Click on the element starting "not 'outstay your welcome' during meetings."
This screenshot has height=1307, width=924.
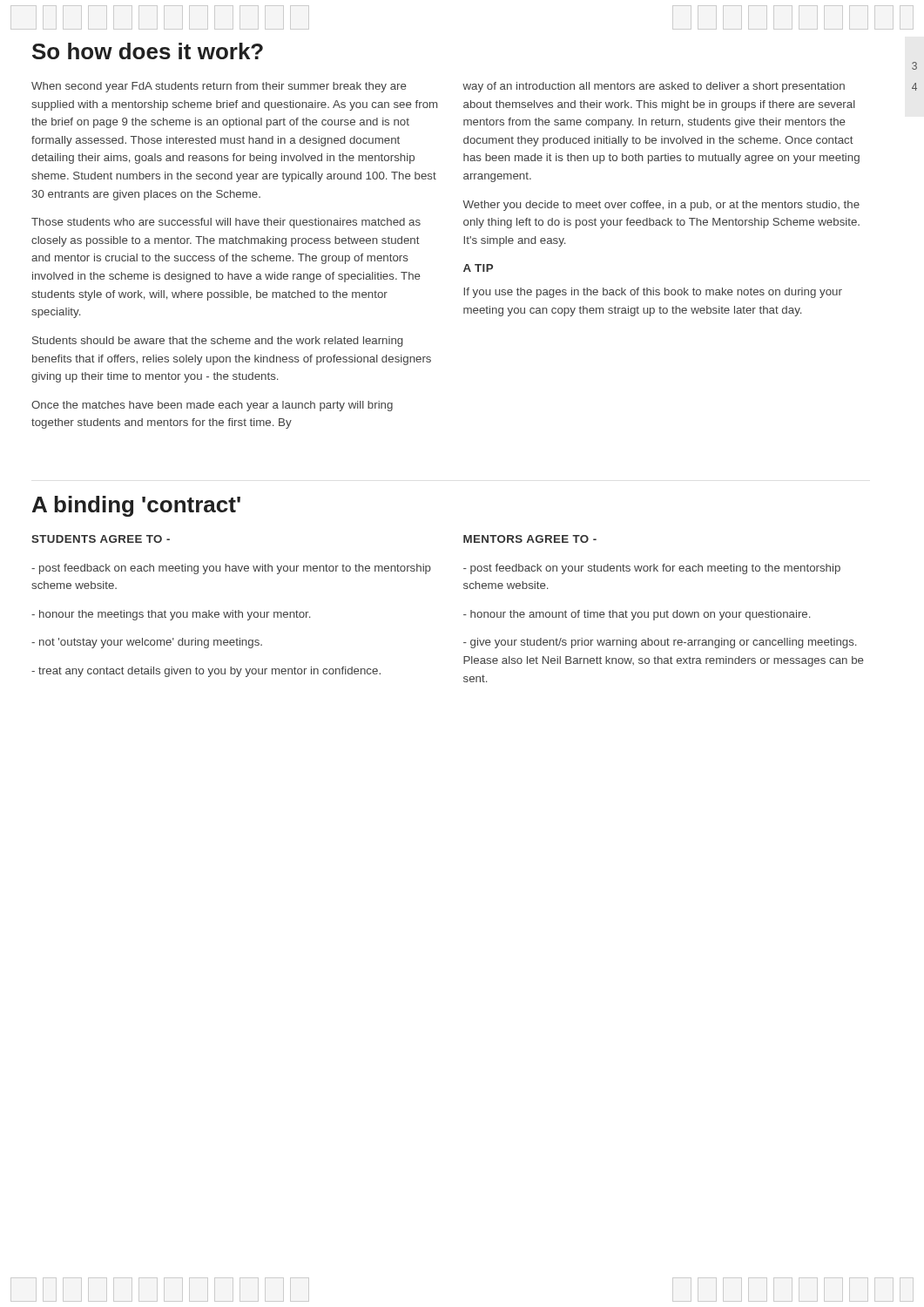tap(235, 643)
